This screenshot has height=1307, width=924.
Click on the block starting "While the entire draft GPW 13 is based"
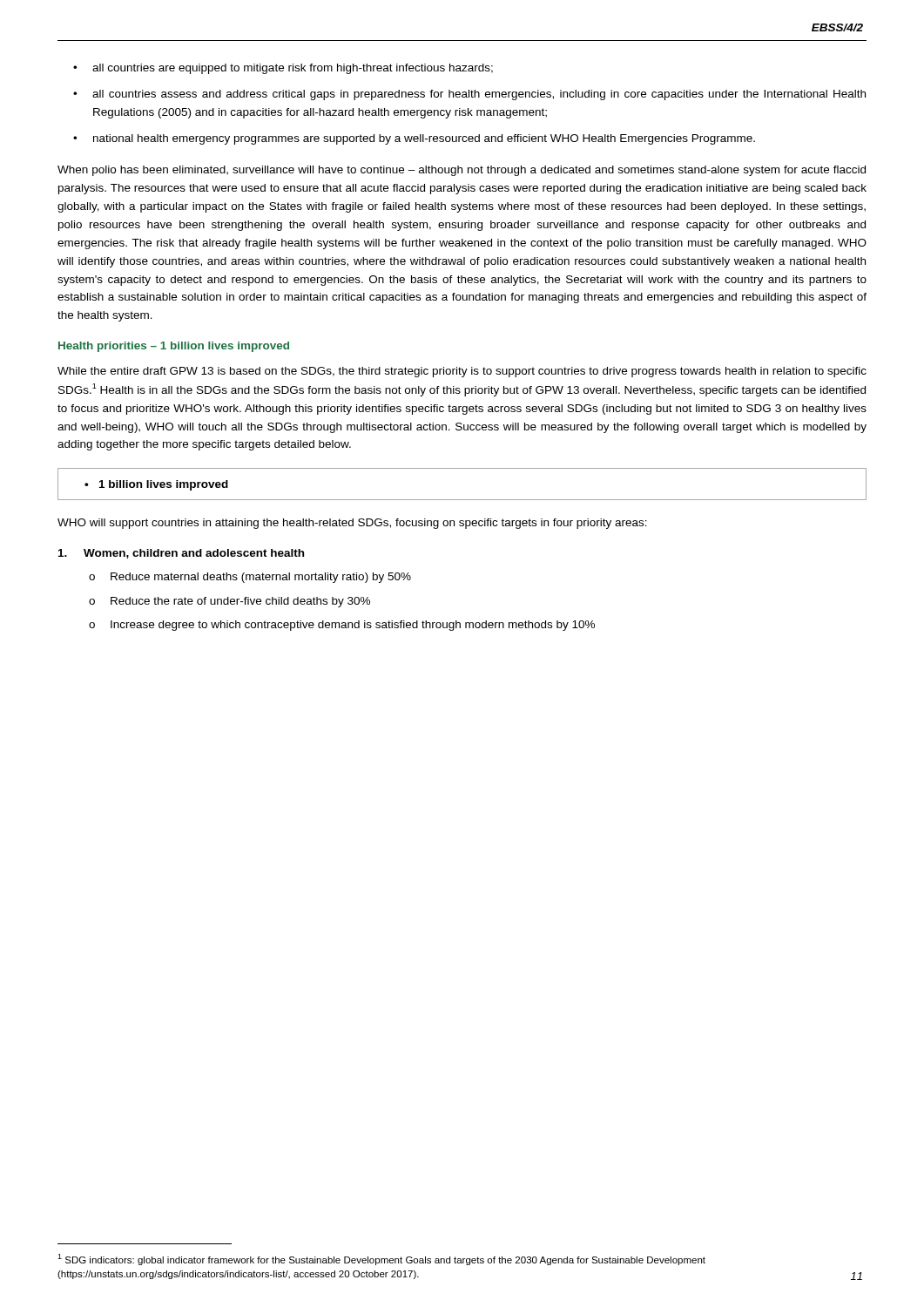(462, 408)
